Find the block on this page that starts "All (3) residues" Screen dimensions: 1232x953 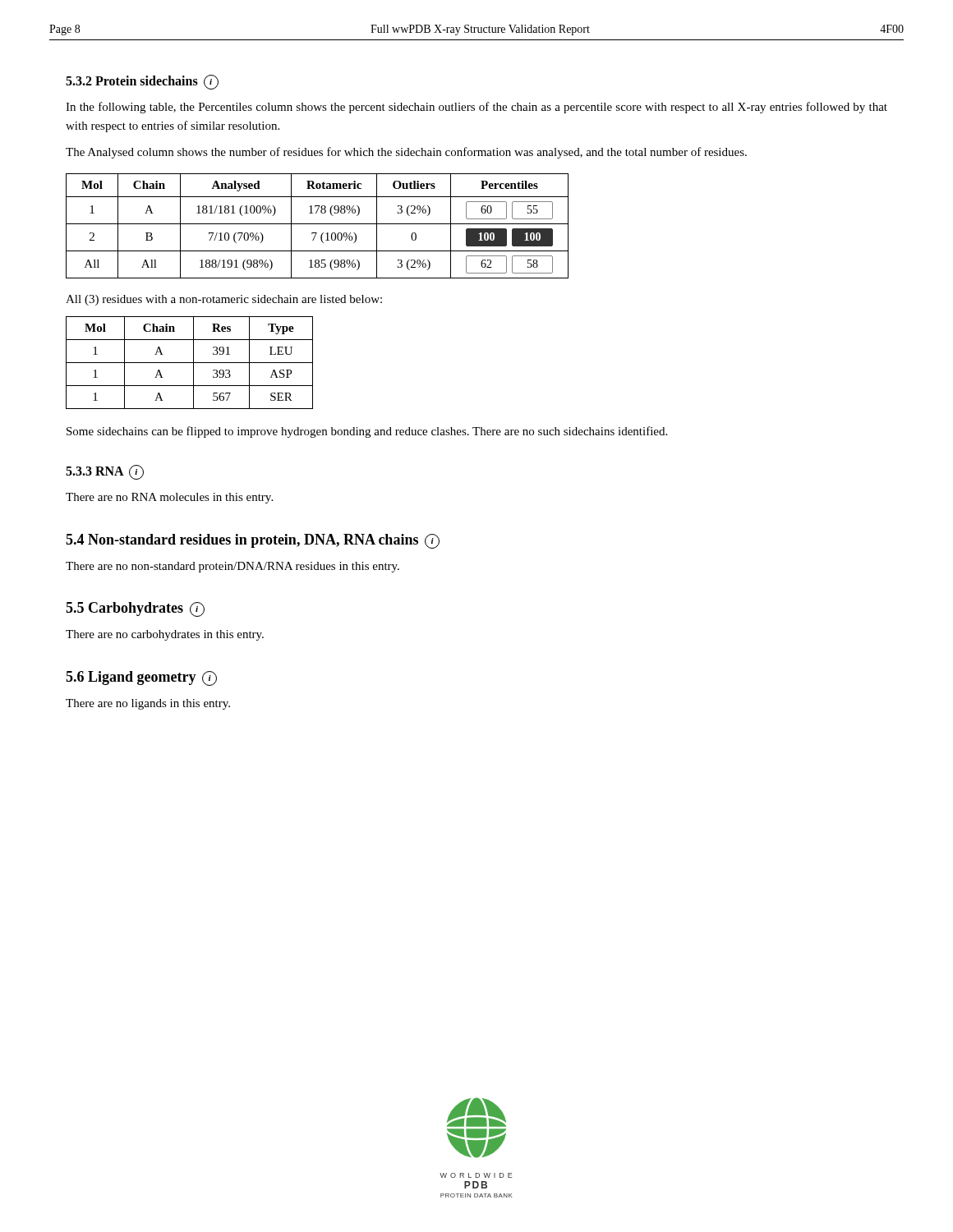coord(224,300)
